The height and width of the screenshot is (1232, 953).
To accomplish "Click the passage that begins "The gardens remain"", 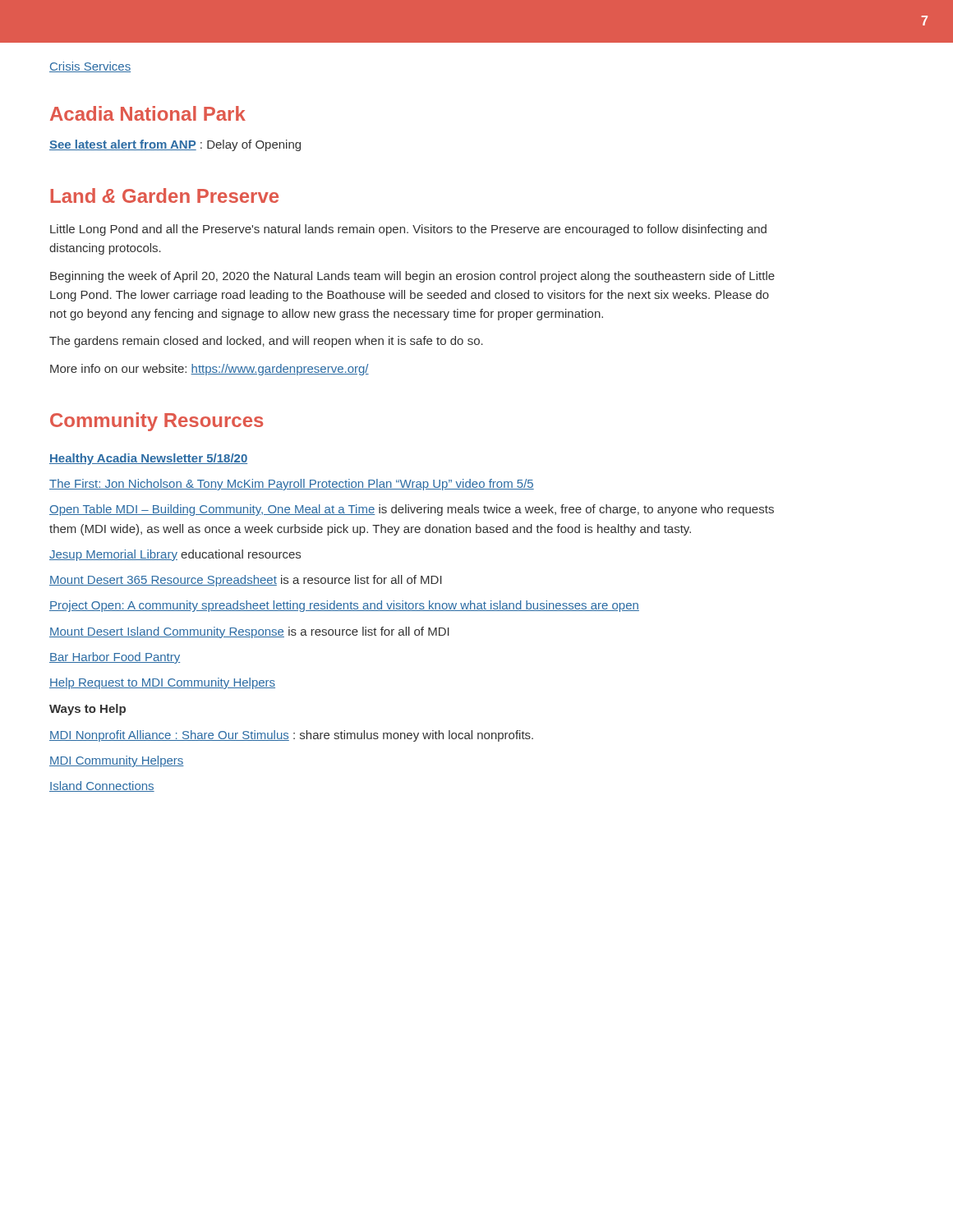I will coord(266,341).
